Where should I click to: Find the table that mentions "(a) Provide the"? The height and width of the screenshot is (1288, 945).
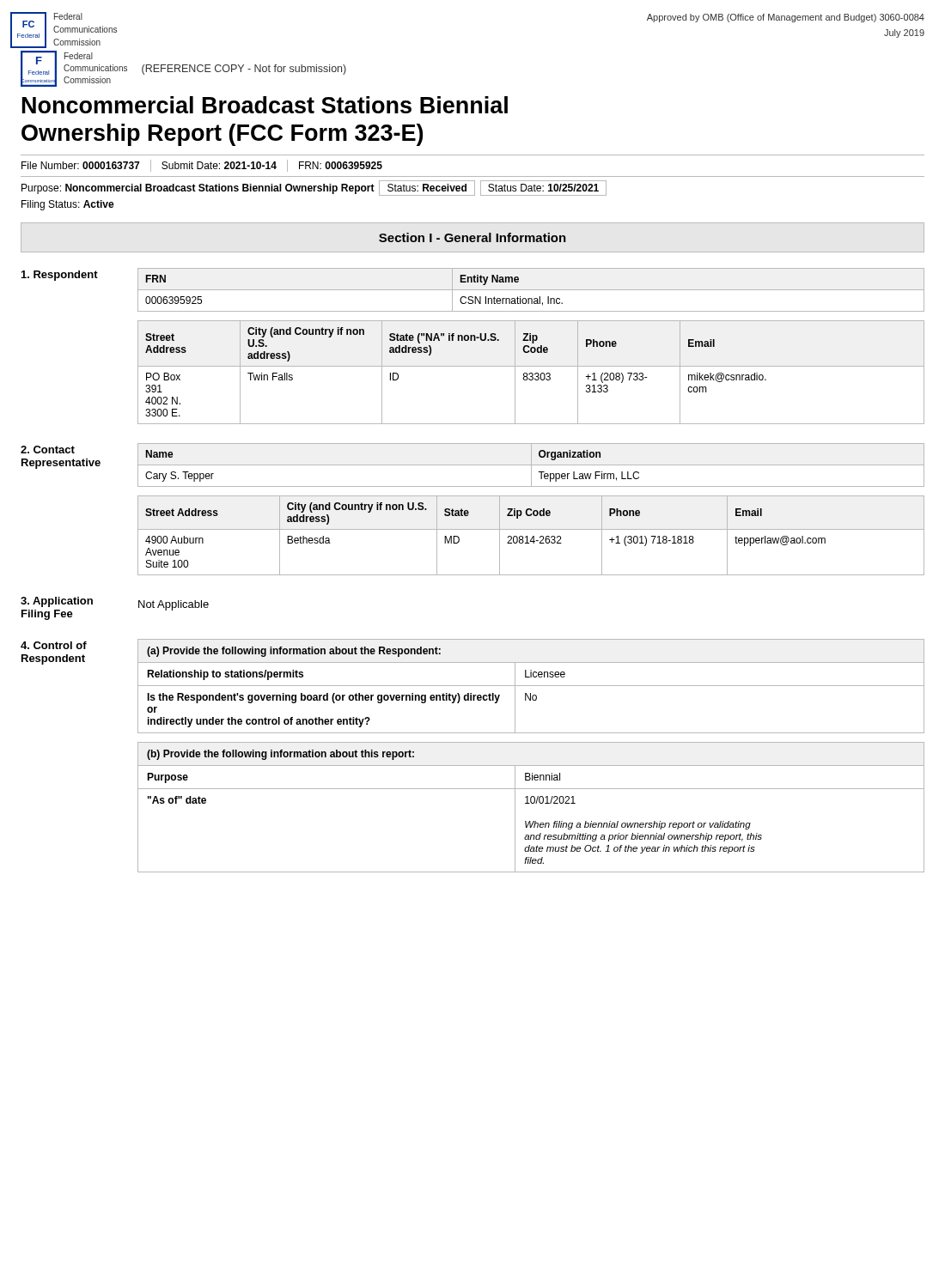(531, 686)
